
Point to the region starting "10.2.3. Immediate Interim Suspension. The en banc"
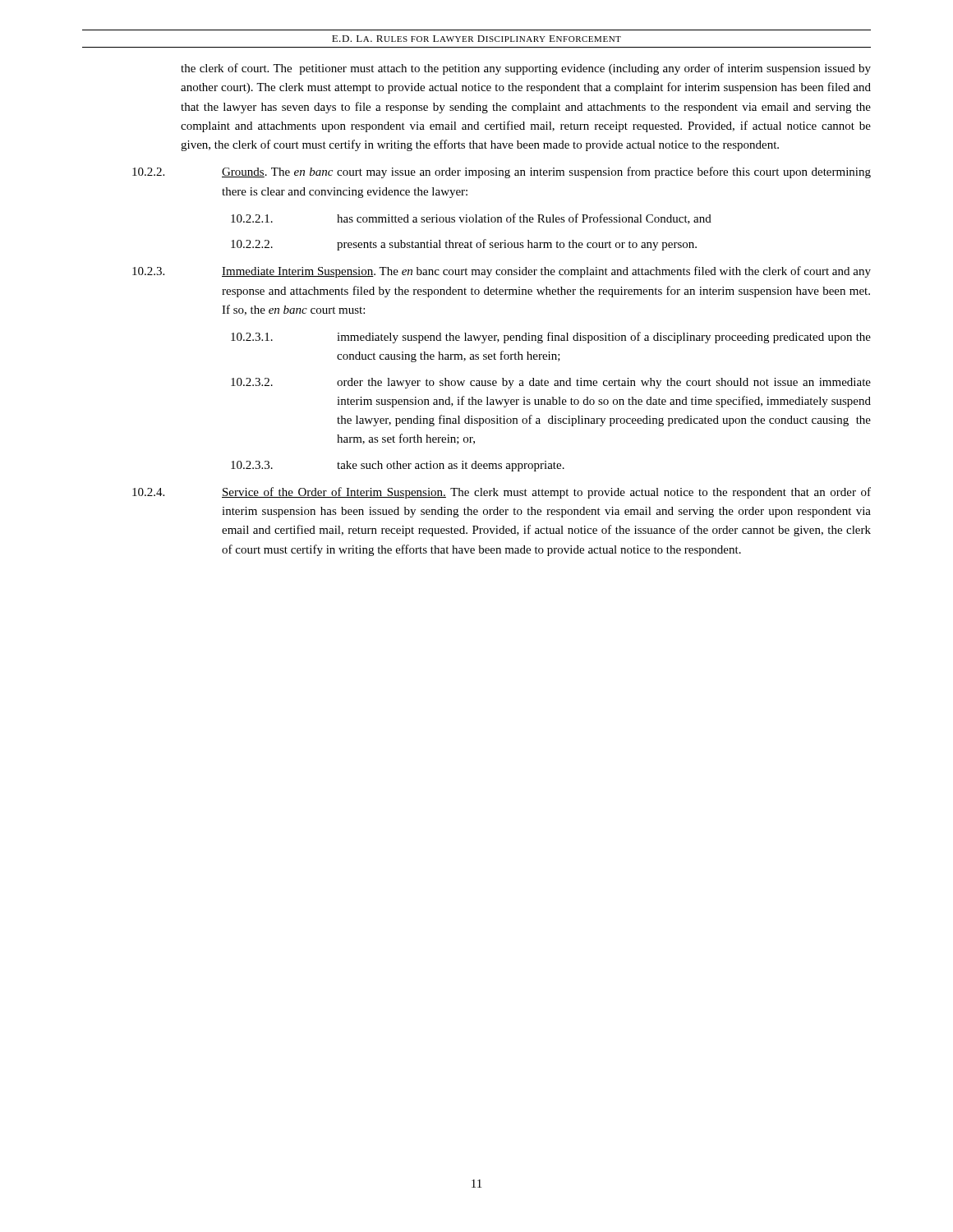501,291
